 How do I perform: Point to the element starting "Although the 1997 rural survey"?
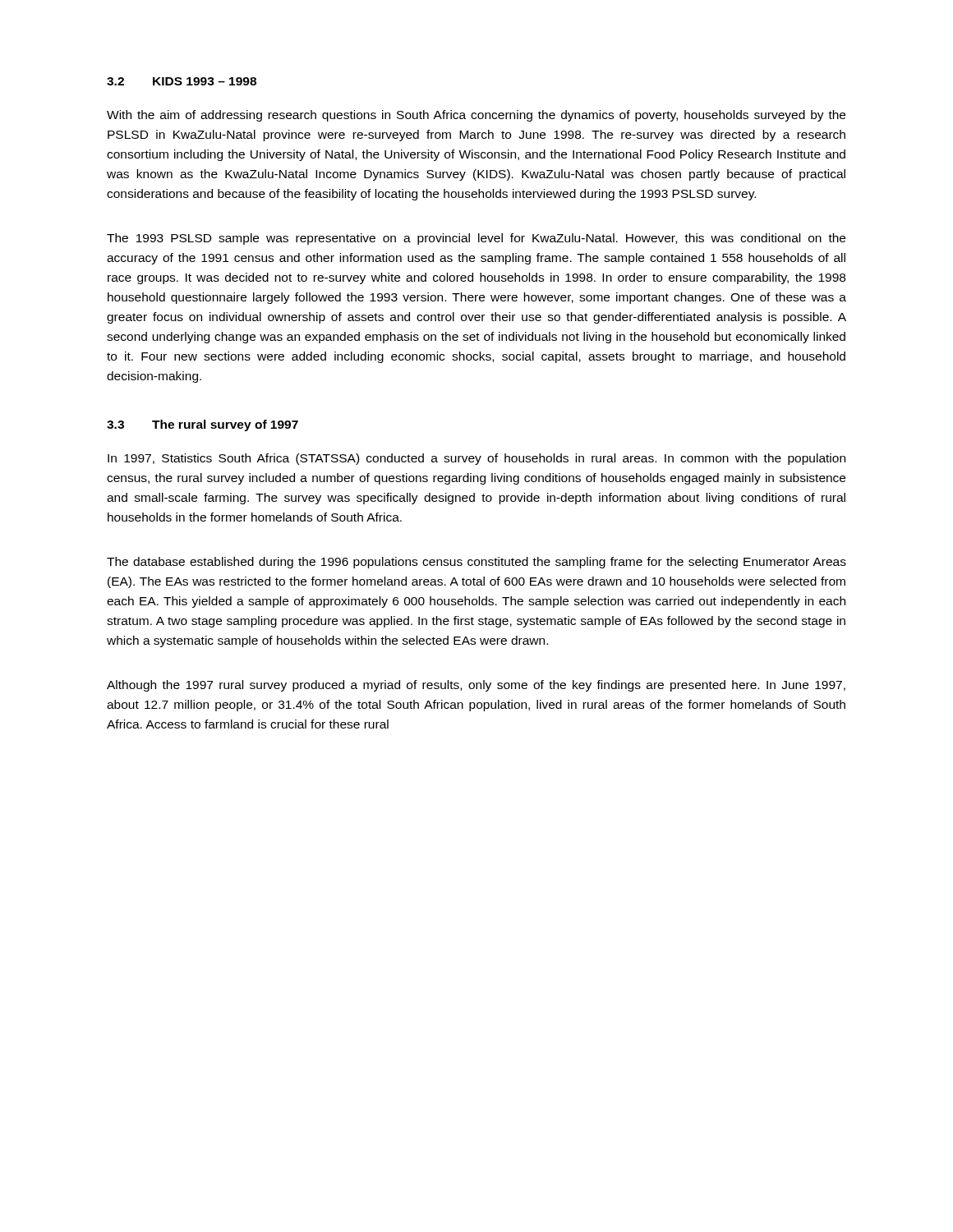[x=476, y=705]
